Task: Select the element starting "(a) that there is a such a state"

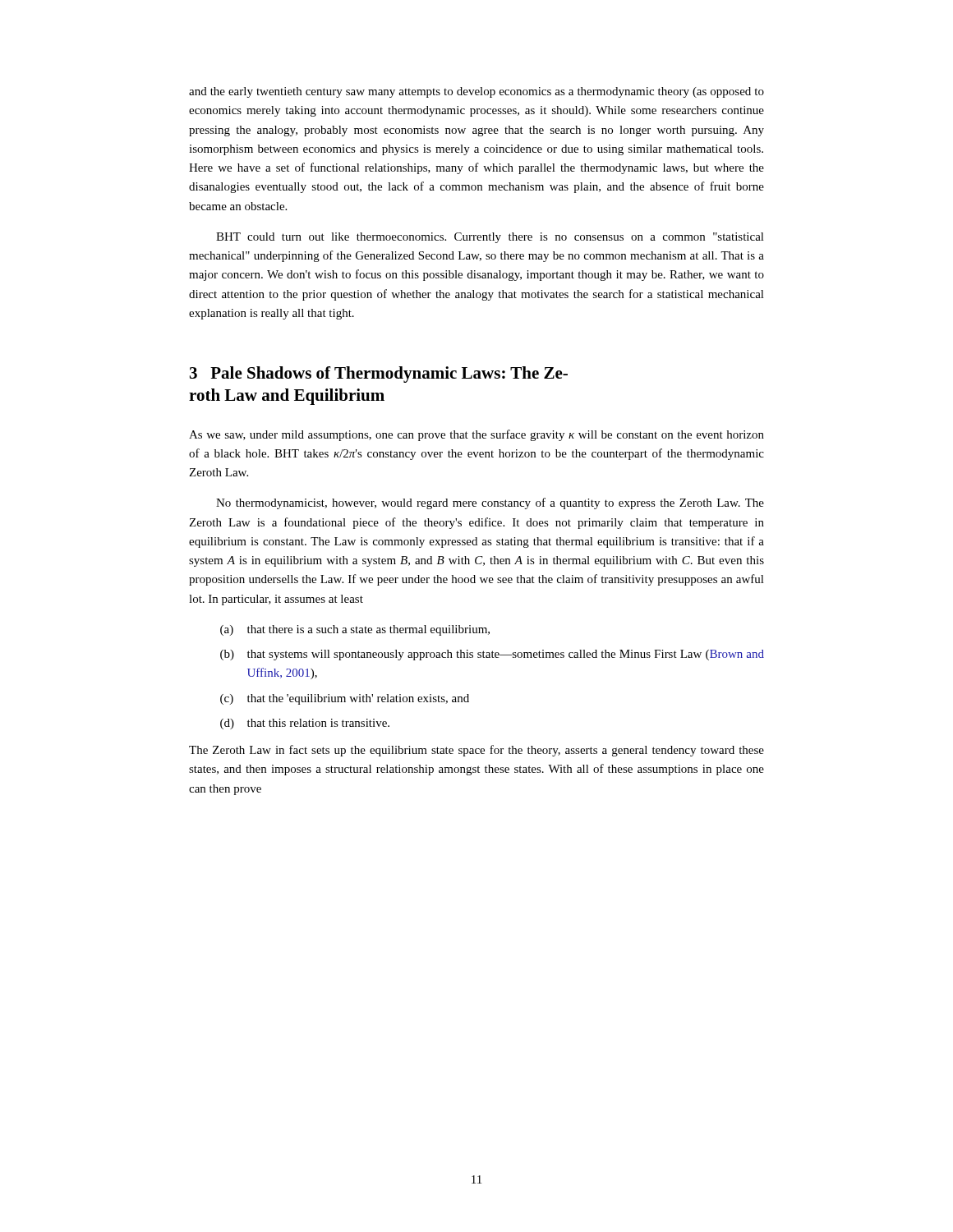Action: click(492, 629)
